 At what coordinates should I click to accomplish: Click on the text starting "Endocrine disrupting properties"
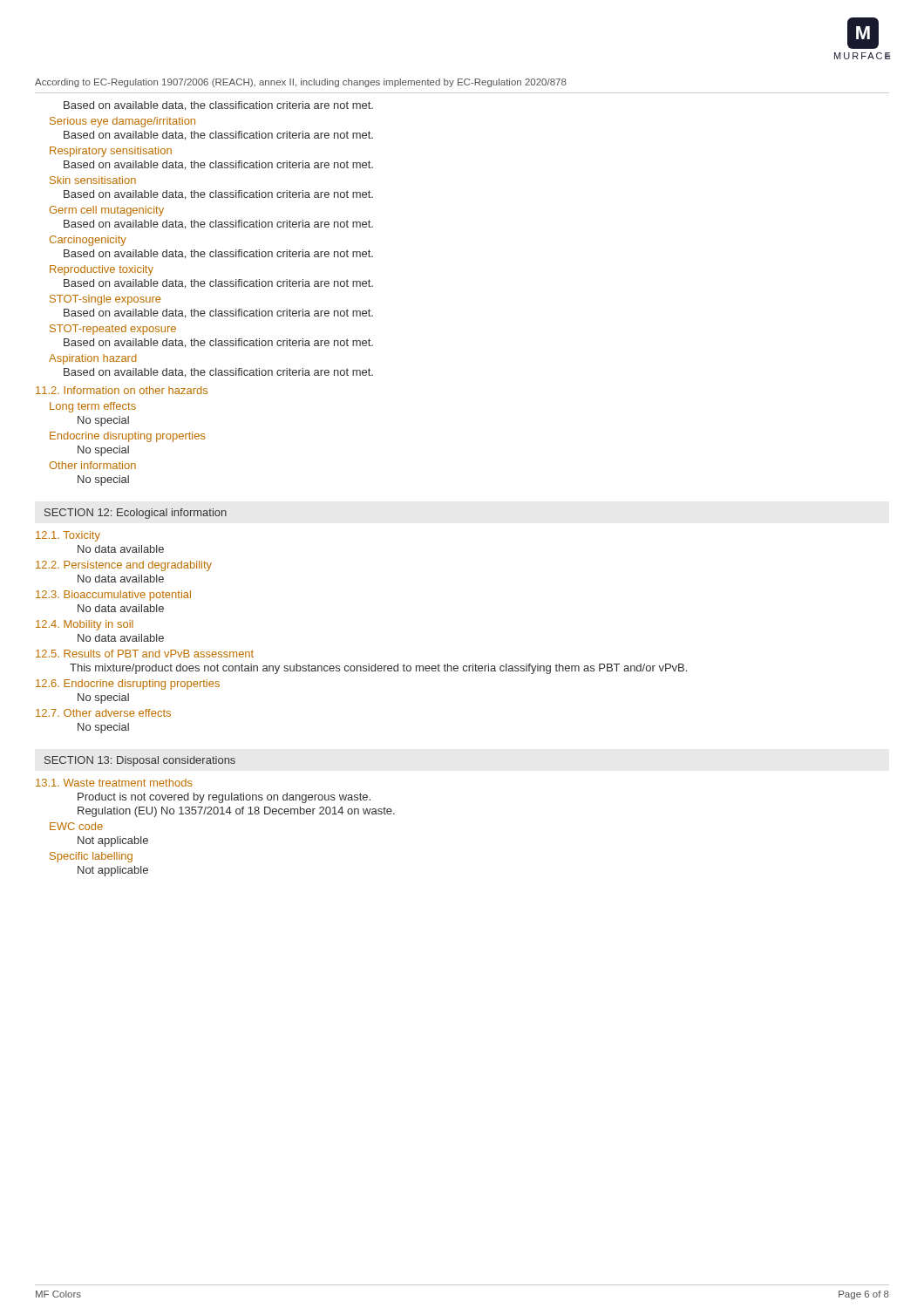[127, 436]
